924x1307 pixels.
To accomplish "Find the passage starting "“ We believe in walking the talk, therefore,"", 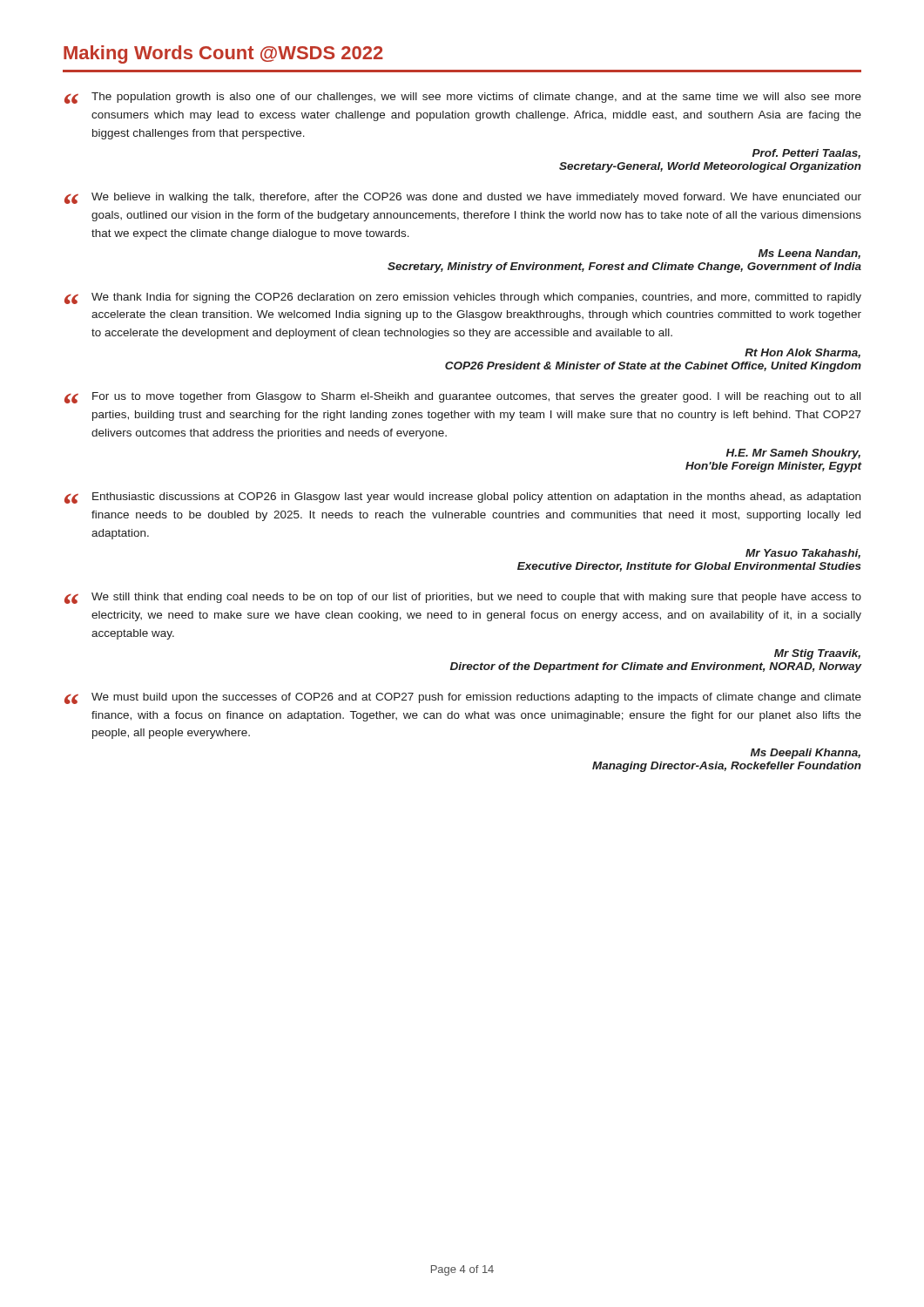I will 462,230.
